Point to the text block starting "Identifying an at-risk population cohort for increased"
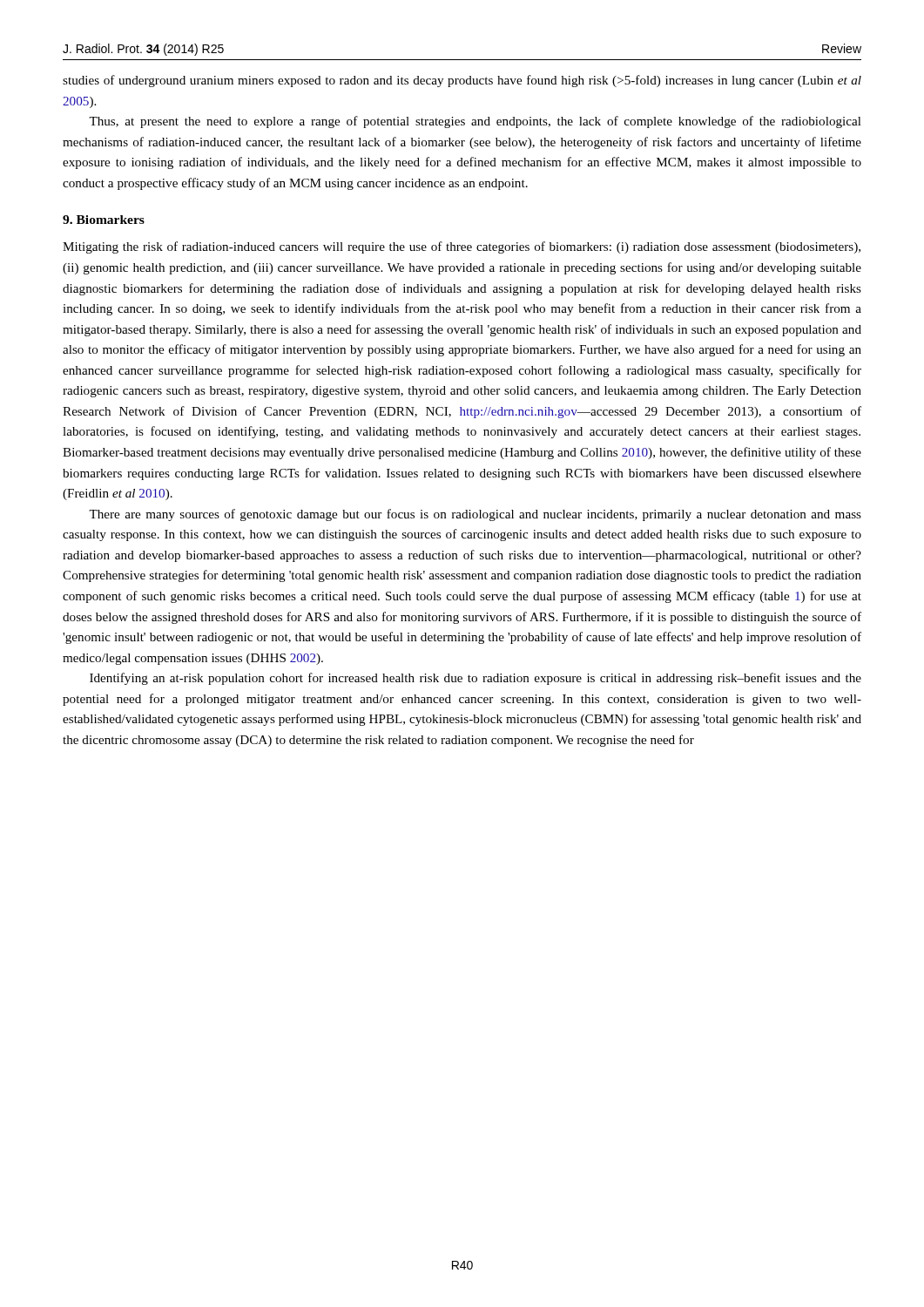The image size is (924, 1307). pyautogui.click(x=462, y=709)
